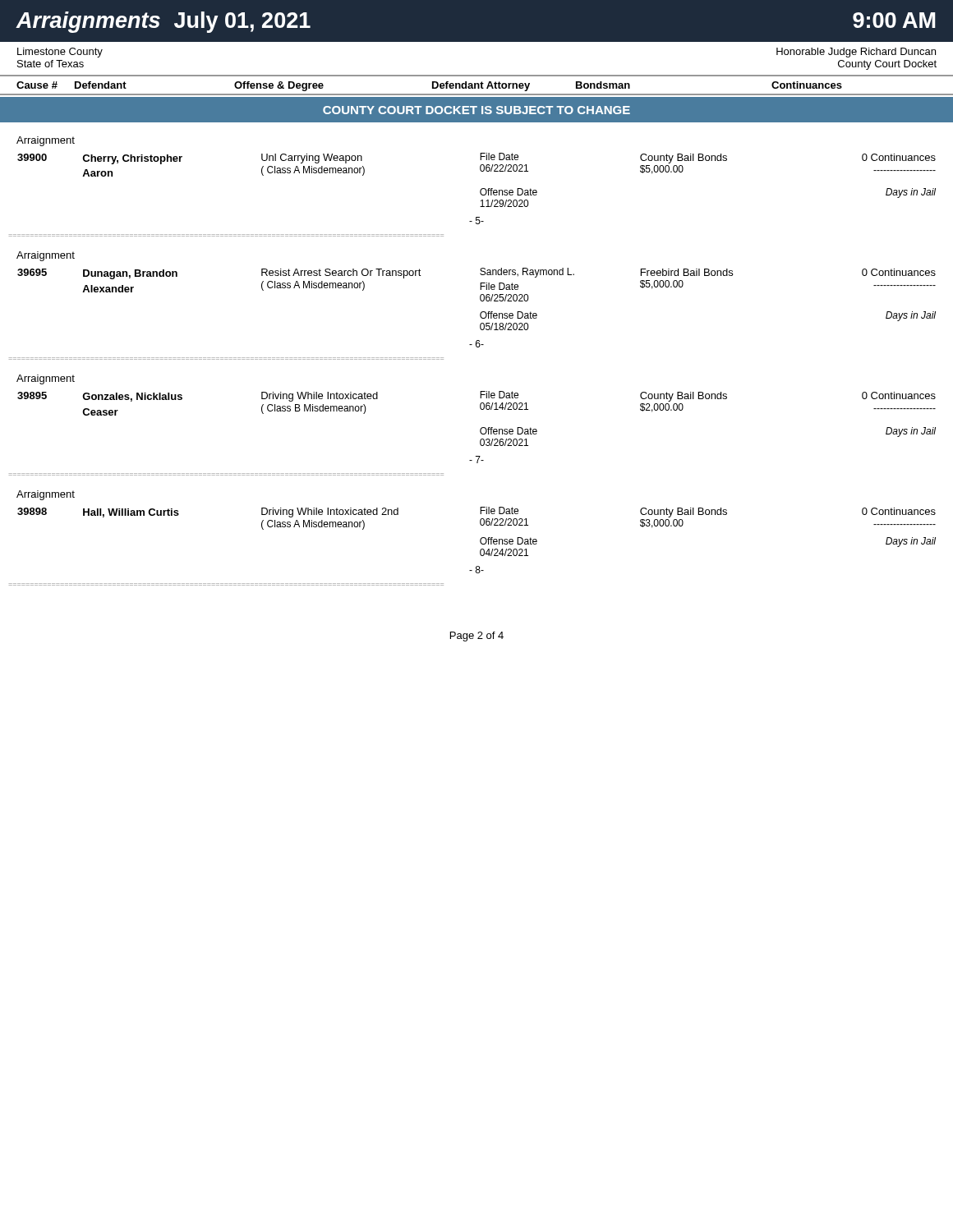
Task: Locate the table with the text "Hall, William Curtis"
Action: (476, 539)
